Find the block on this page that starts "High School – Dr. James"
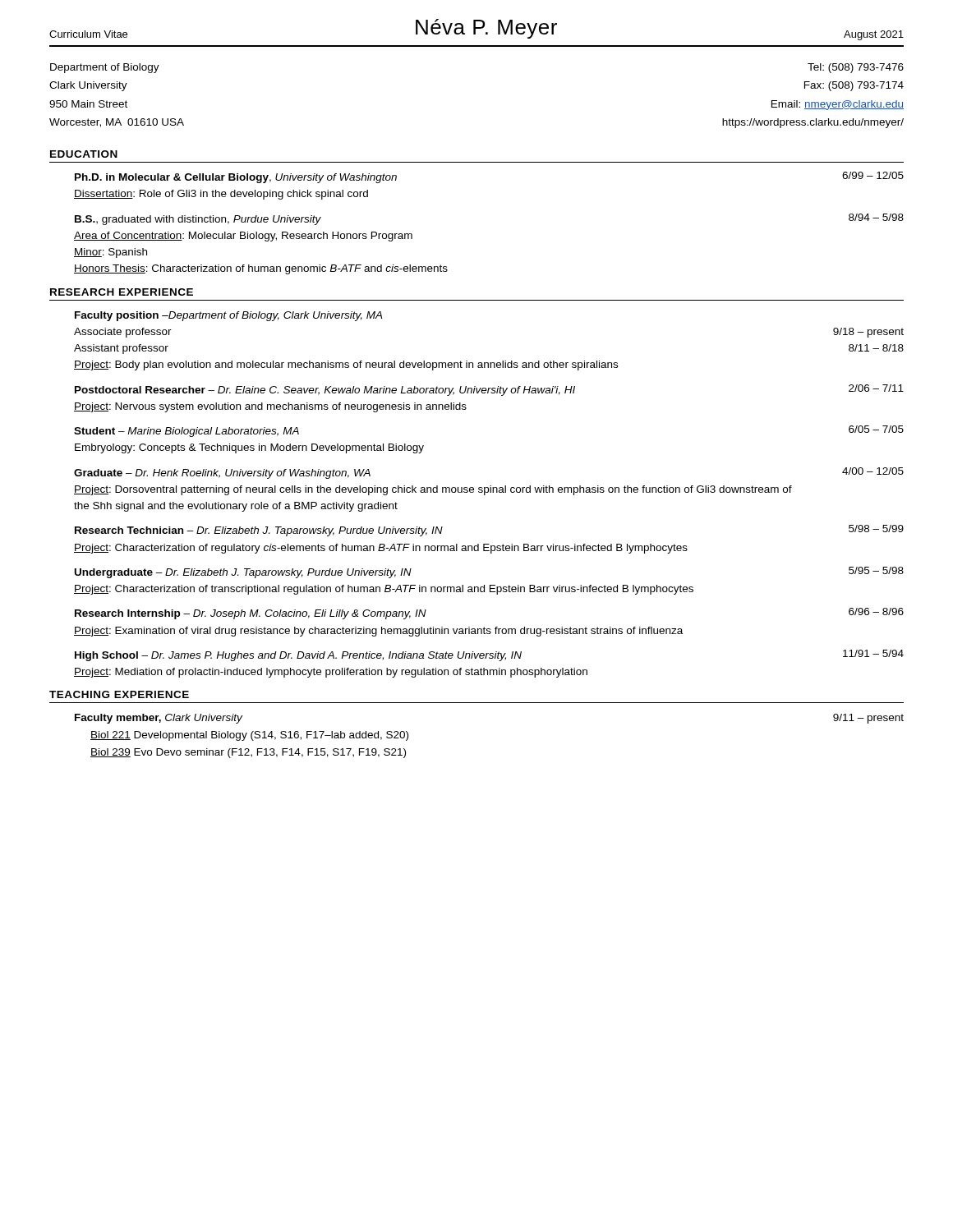 [489, 664]
